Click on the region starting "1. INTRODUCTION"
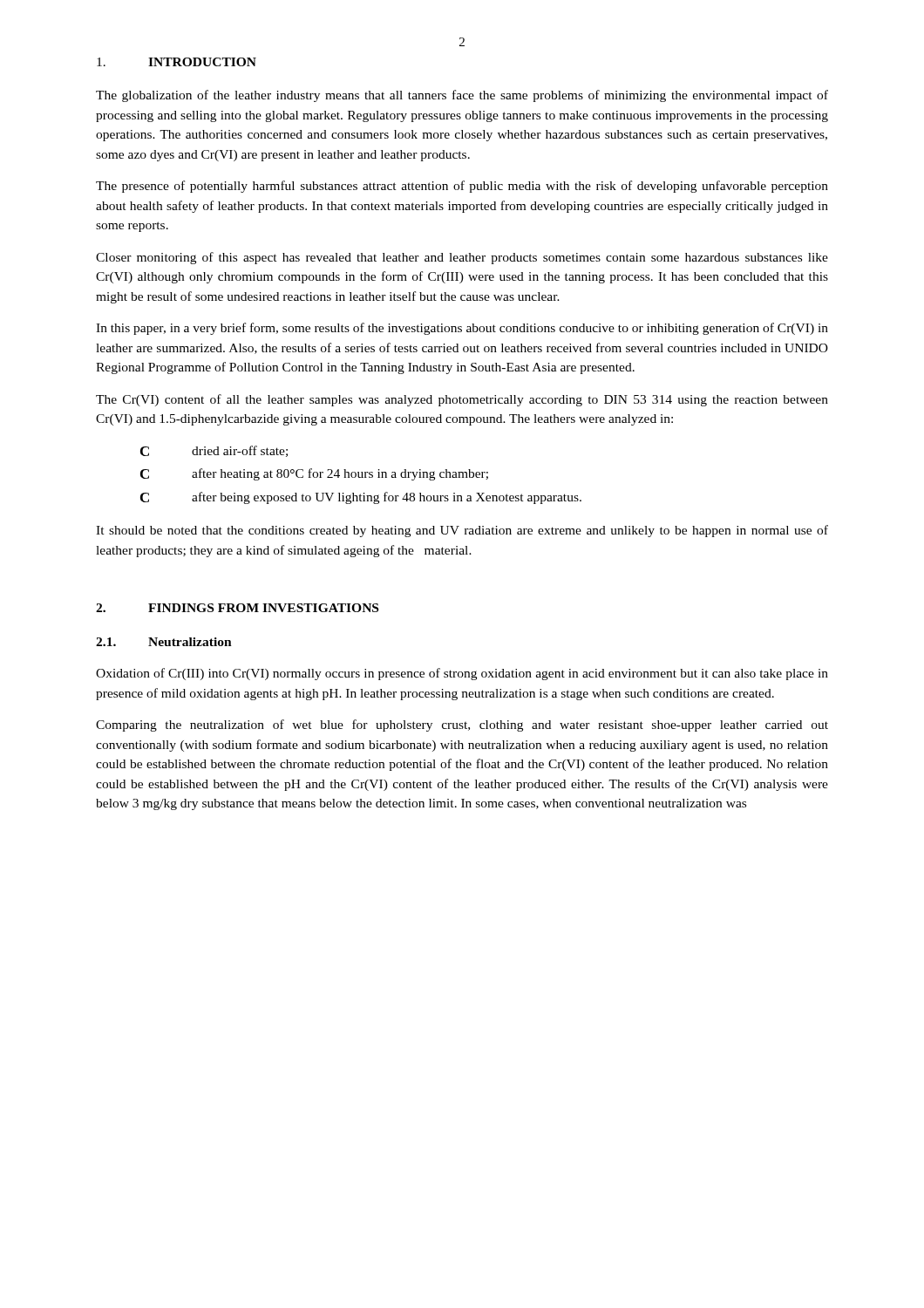Viewport: 924px width, 1308px height. tap(176, 62)
